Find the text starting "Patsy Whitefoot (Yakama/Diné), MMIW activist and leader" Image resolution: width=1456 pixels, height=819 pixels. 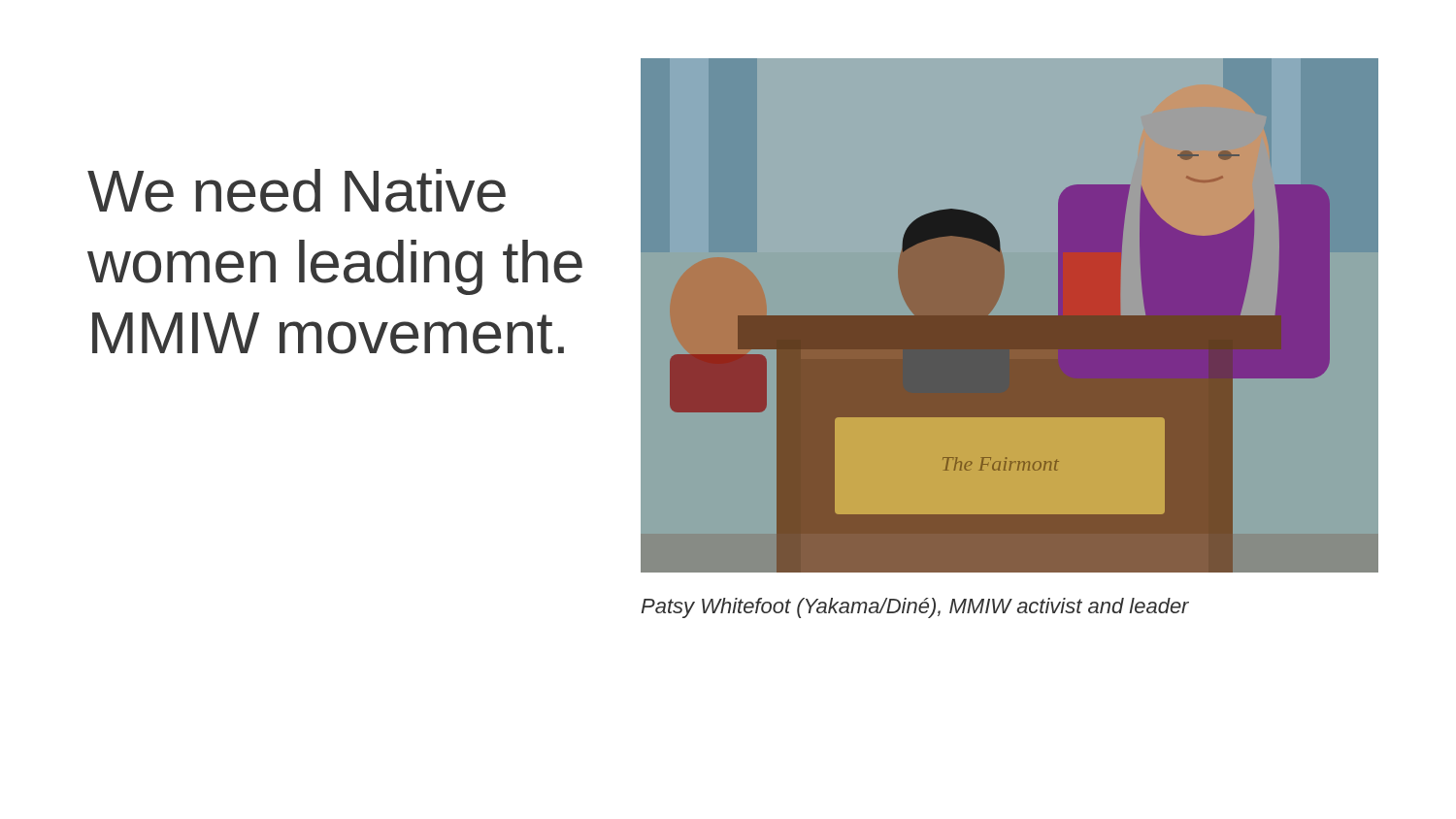[1010, 607]
